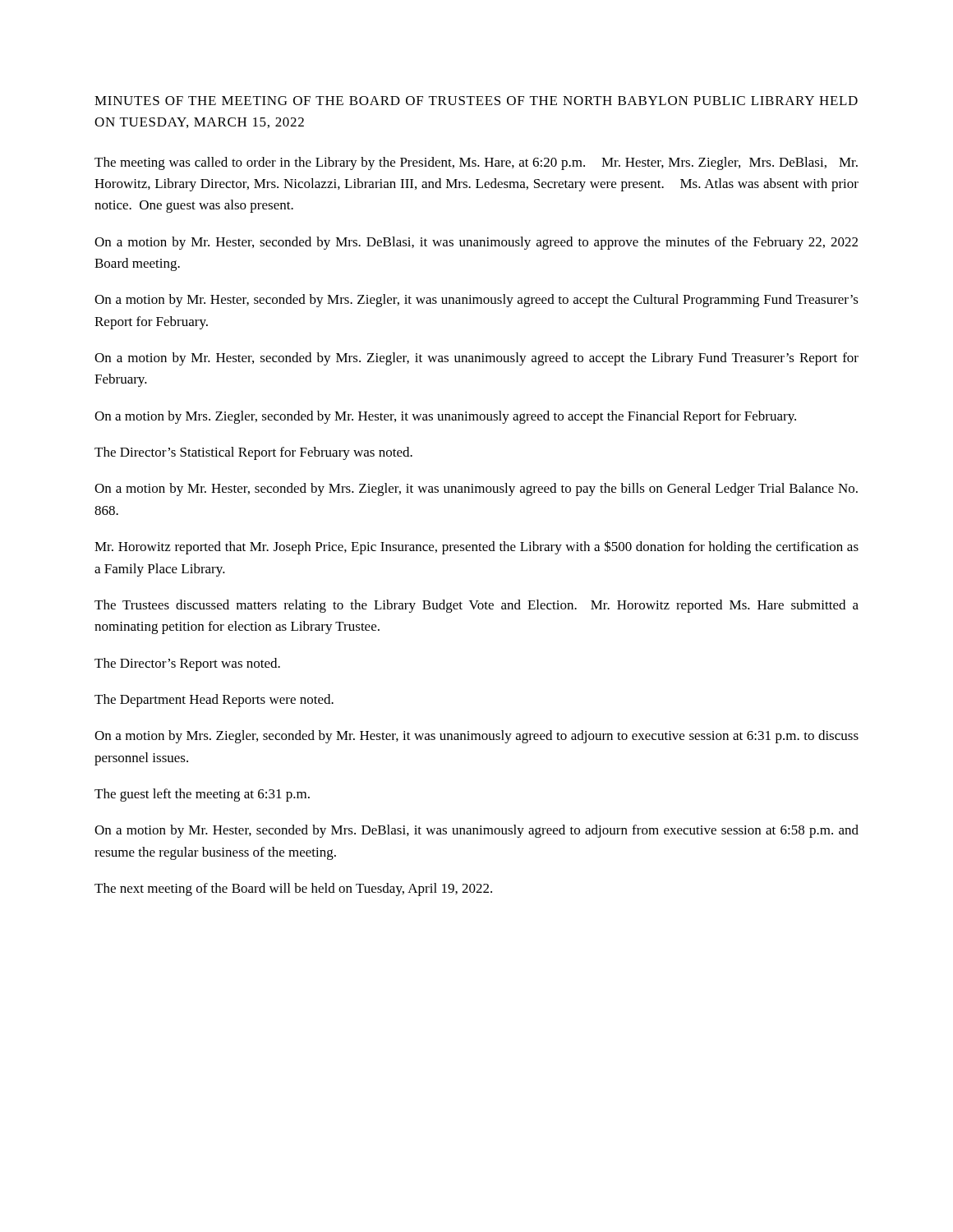The image size is (953, 1232).
Task: Locate the text with the text "The Department Head Reports were noted."
Action: click(214, 699)
